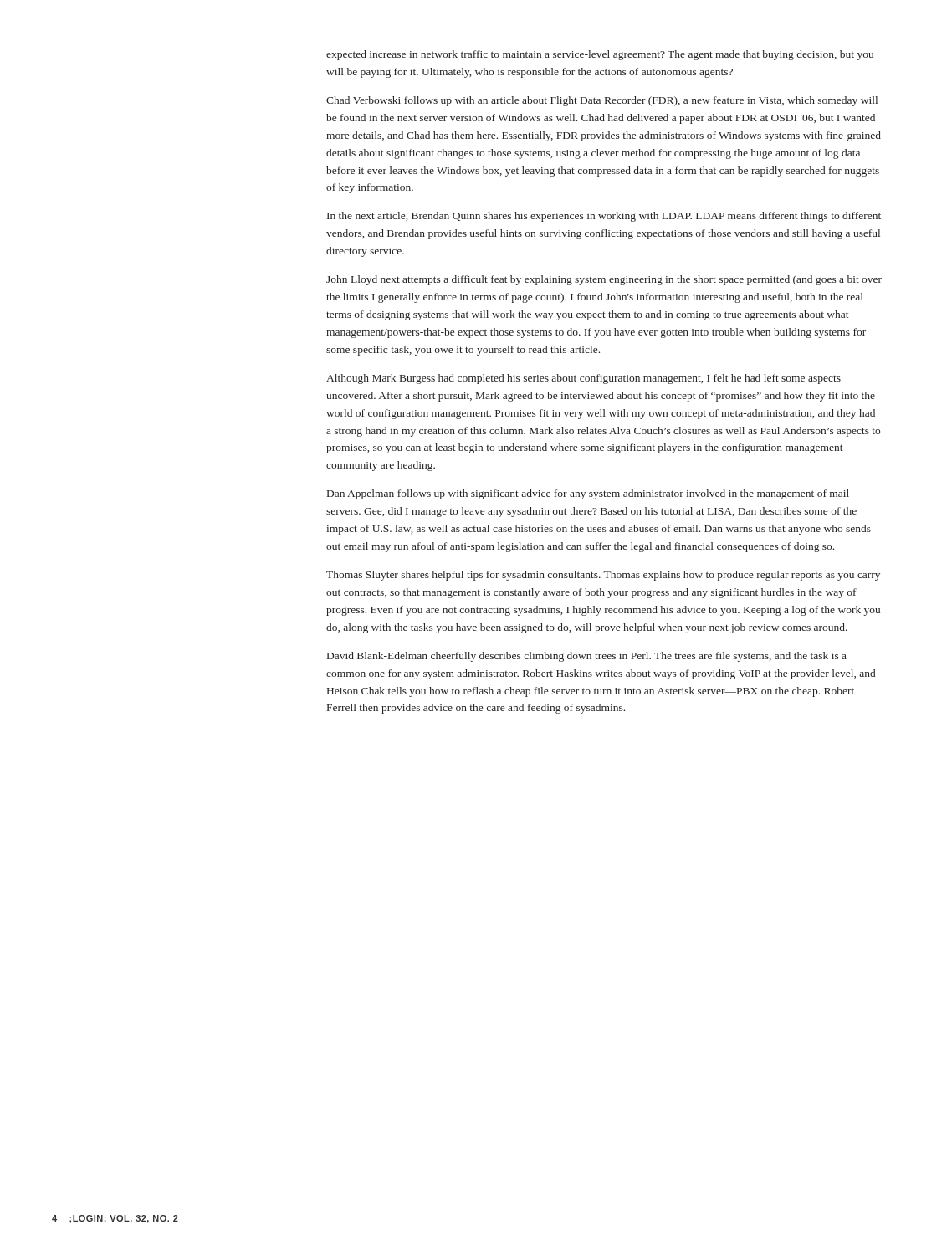Find the block starting "expected increase in network traffic to maintain a"
The width and height of the screenshot is (952, 1255).
[x=600, y=63]
